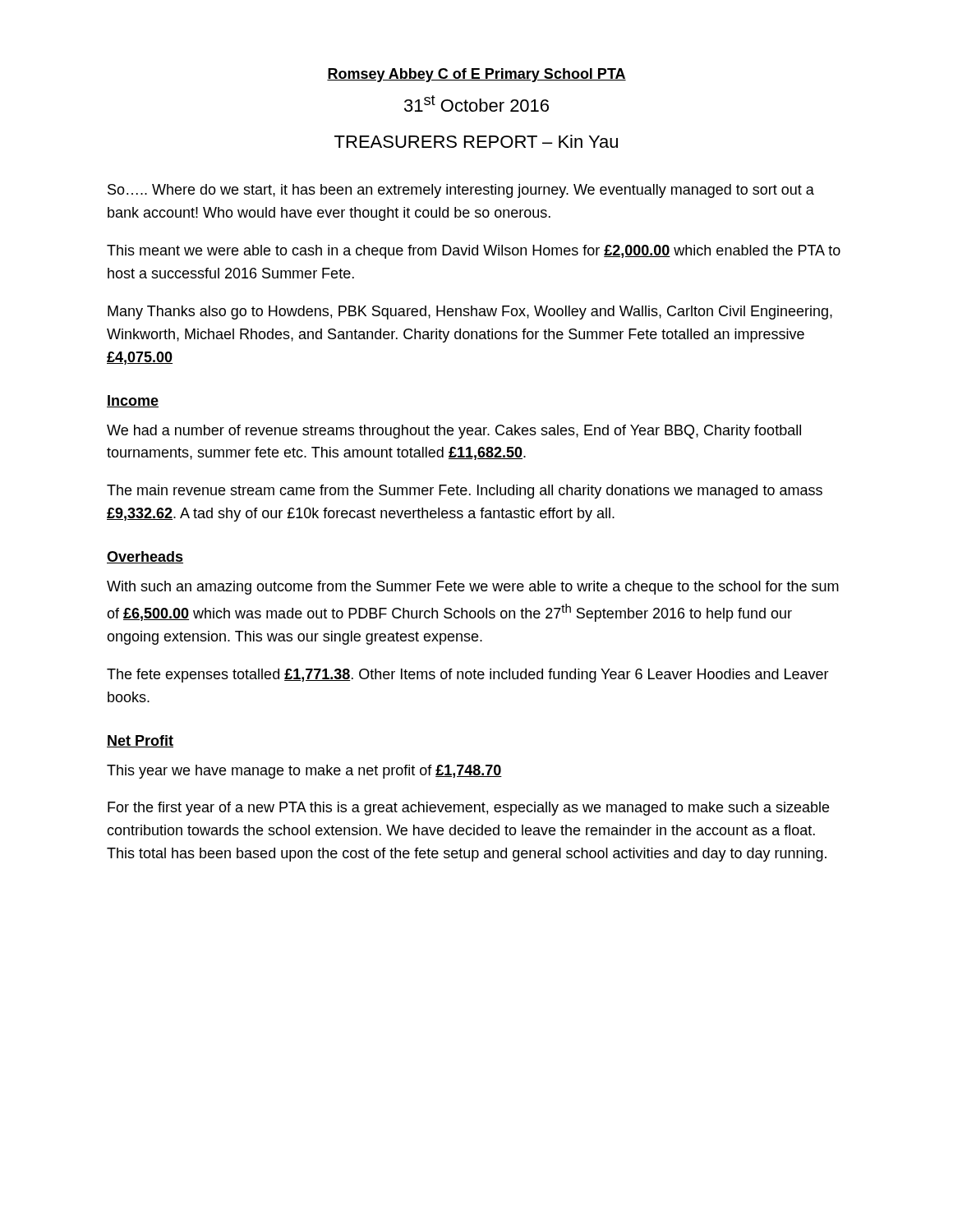Click on the text block that says "This meant we were"

[474, 262]
